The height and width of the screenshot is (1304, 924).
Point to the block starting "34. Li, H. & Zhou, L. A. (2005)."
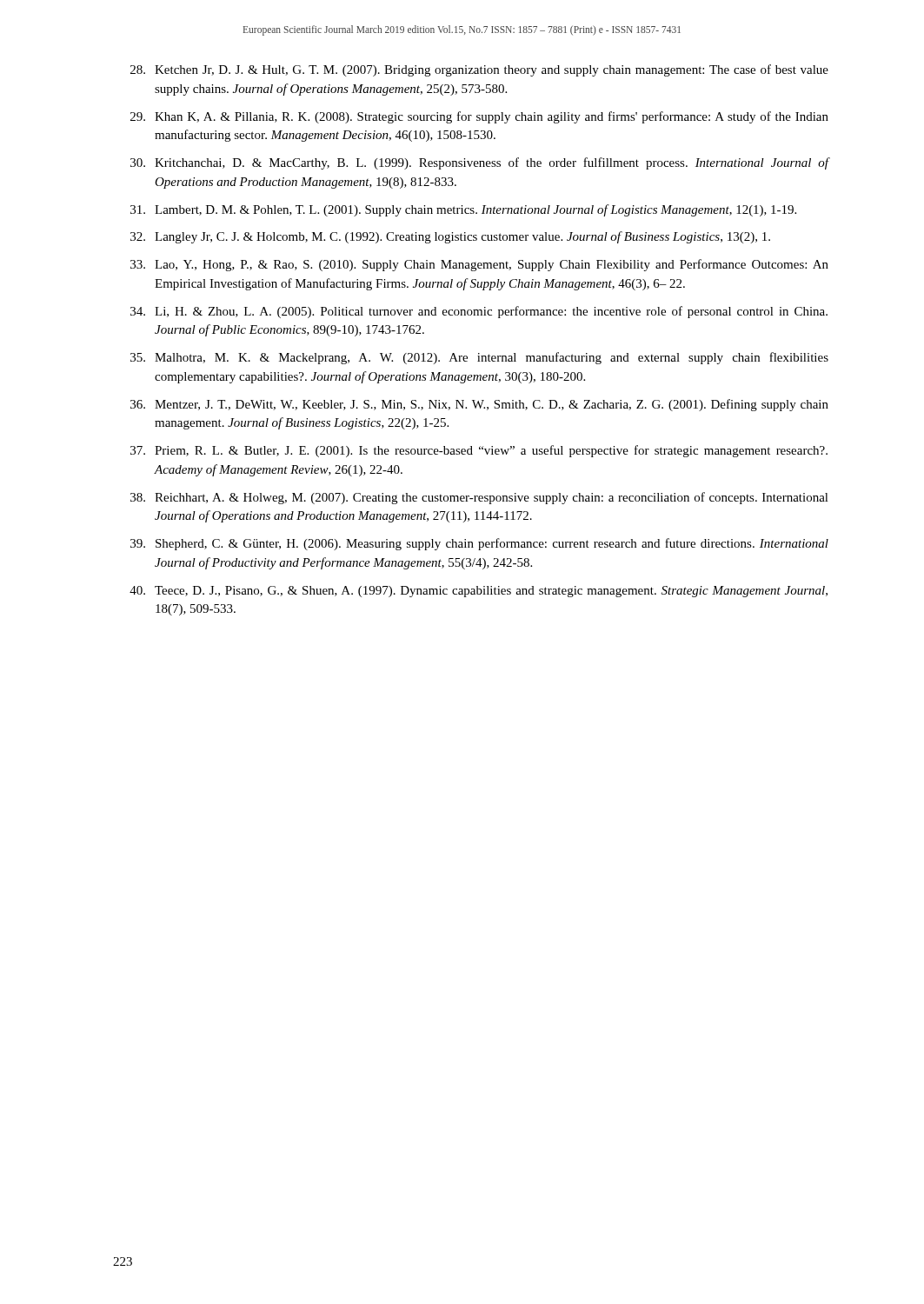coord(471,321)
